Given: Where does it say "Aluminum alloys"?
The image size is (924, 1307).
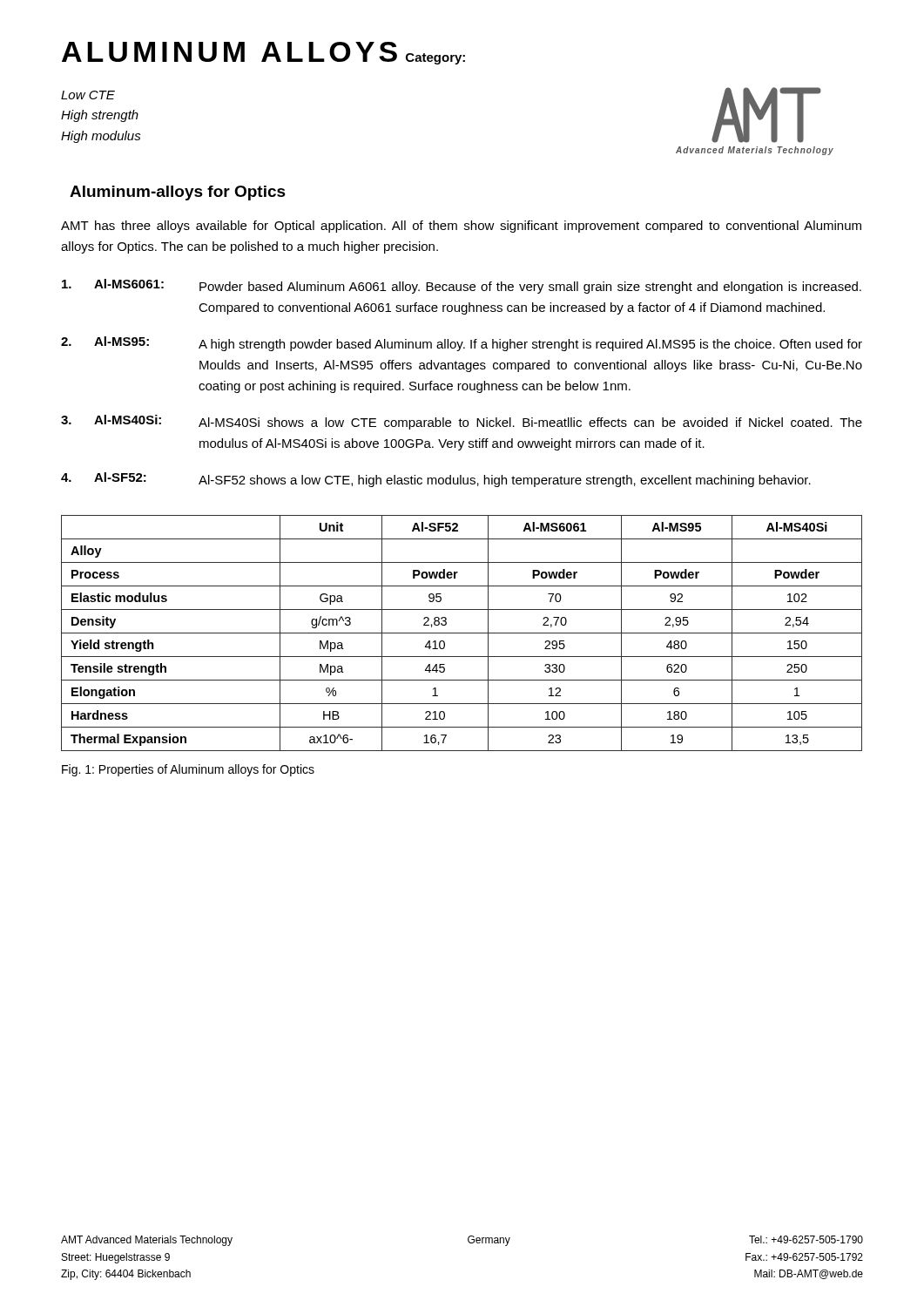Looking at the screenshot, I should point(231,52).
